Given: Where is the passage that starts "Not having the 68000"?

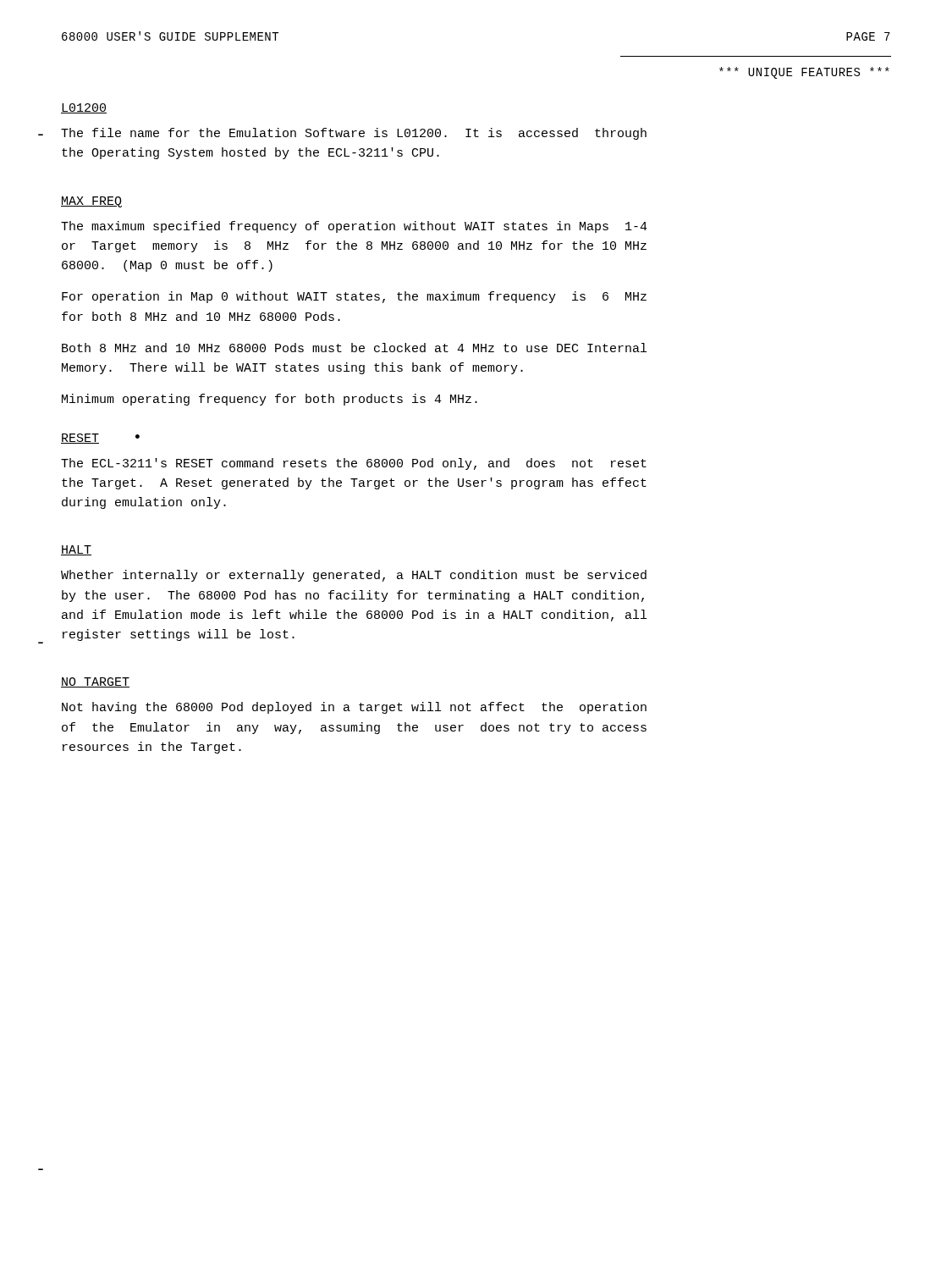Looking at the screenshot, I should (x=354, y=728).
